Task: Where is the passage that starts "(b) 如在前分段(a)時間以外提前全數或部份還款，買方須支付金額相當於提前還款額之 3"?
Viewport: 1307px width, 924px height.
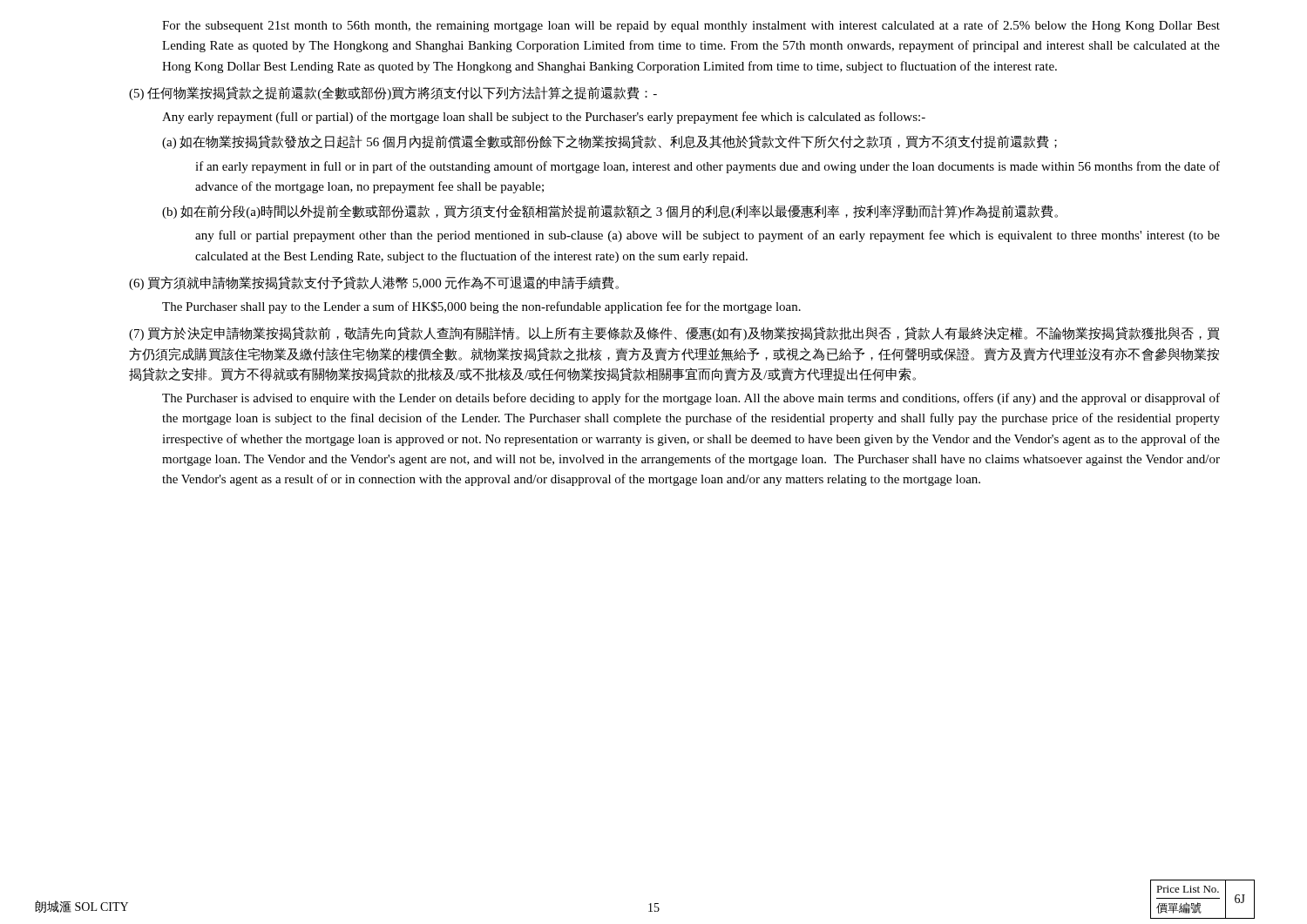Action: pyautogui.click(x=614, y=212)
